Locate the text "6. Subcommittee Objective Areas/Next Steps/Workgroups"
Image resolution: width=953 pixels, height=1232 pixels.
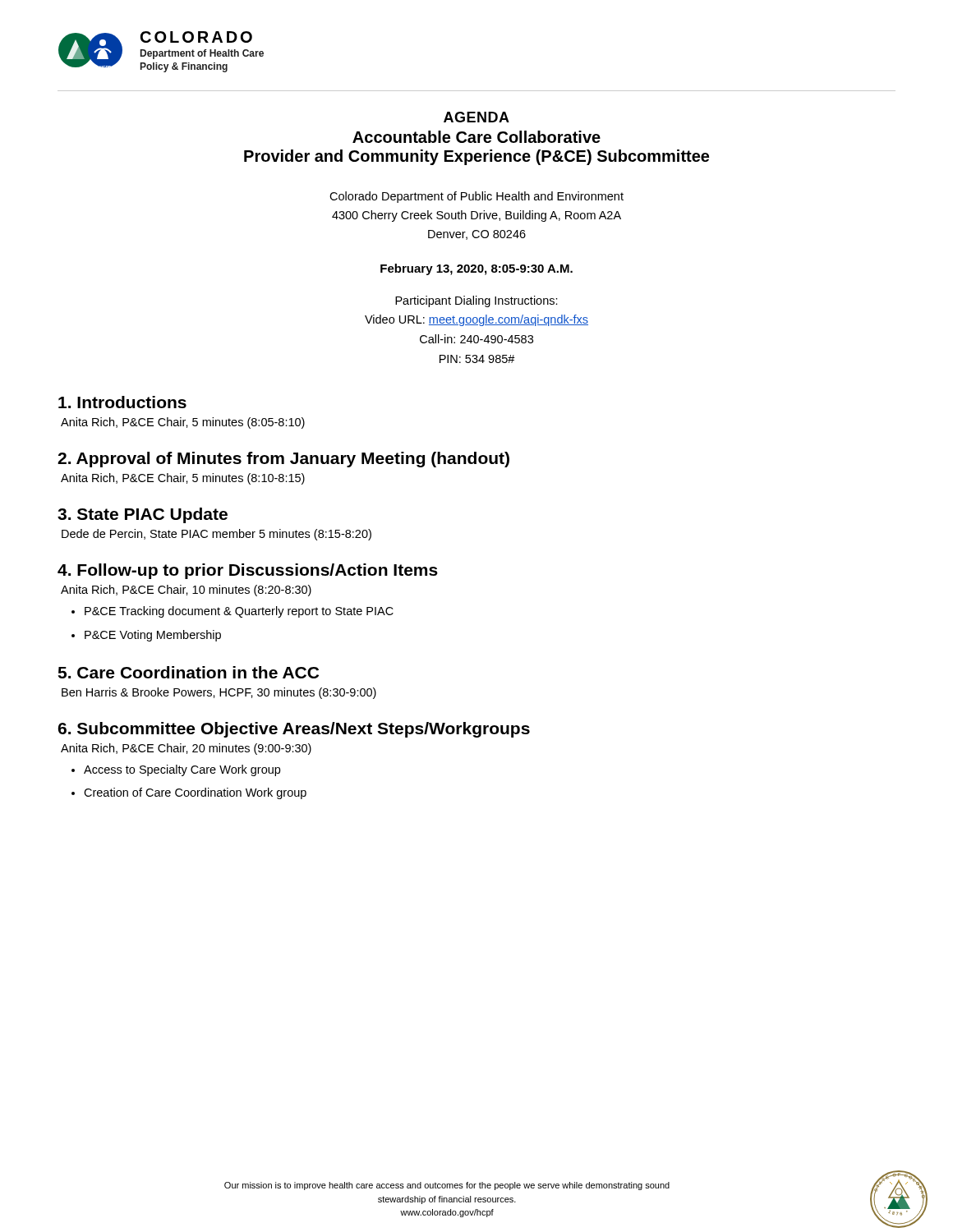[294, 728]
